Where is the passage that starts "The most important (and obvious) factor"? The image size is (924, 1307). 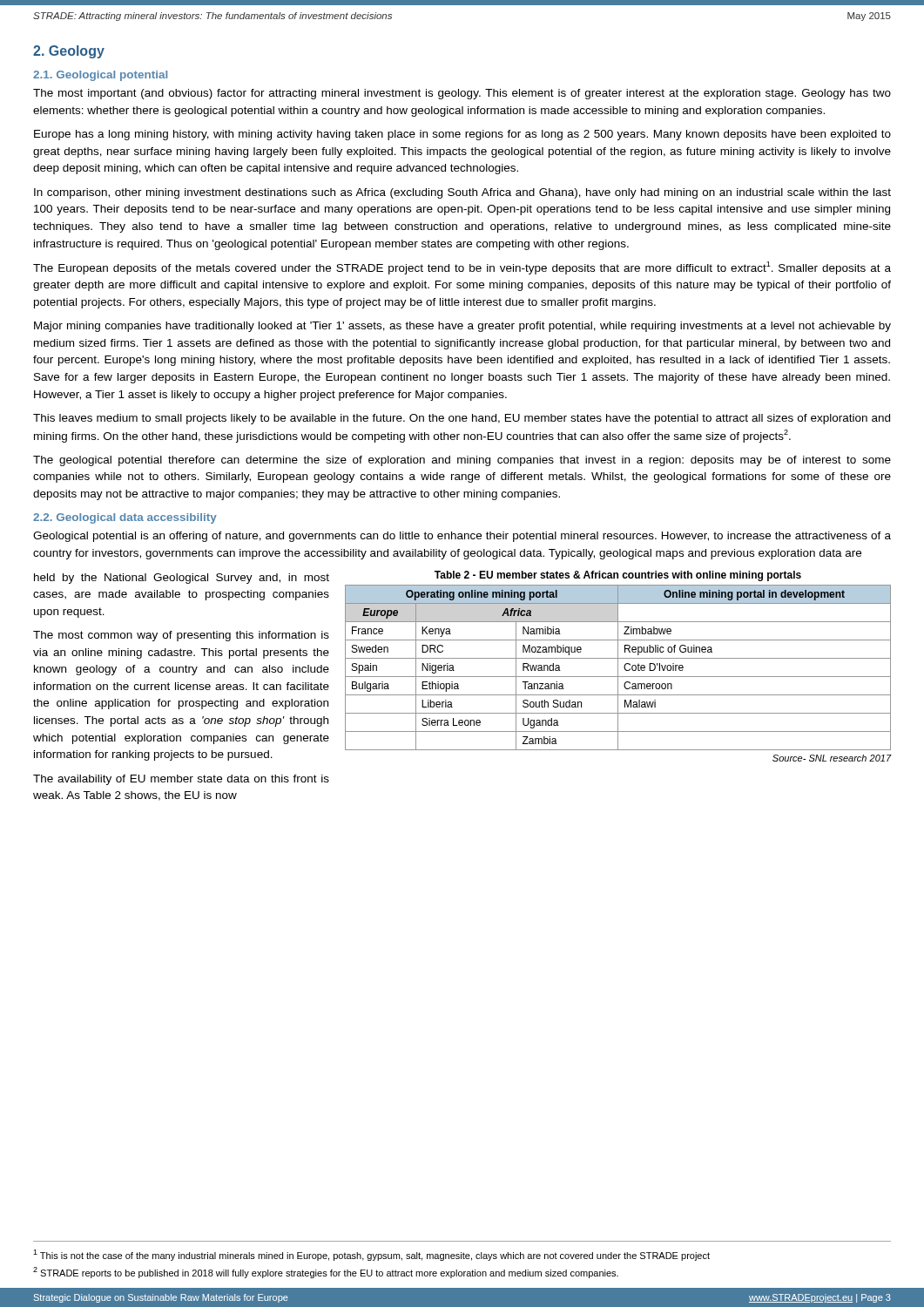[462, 101]
